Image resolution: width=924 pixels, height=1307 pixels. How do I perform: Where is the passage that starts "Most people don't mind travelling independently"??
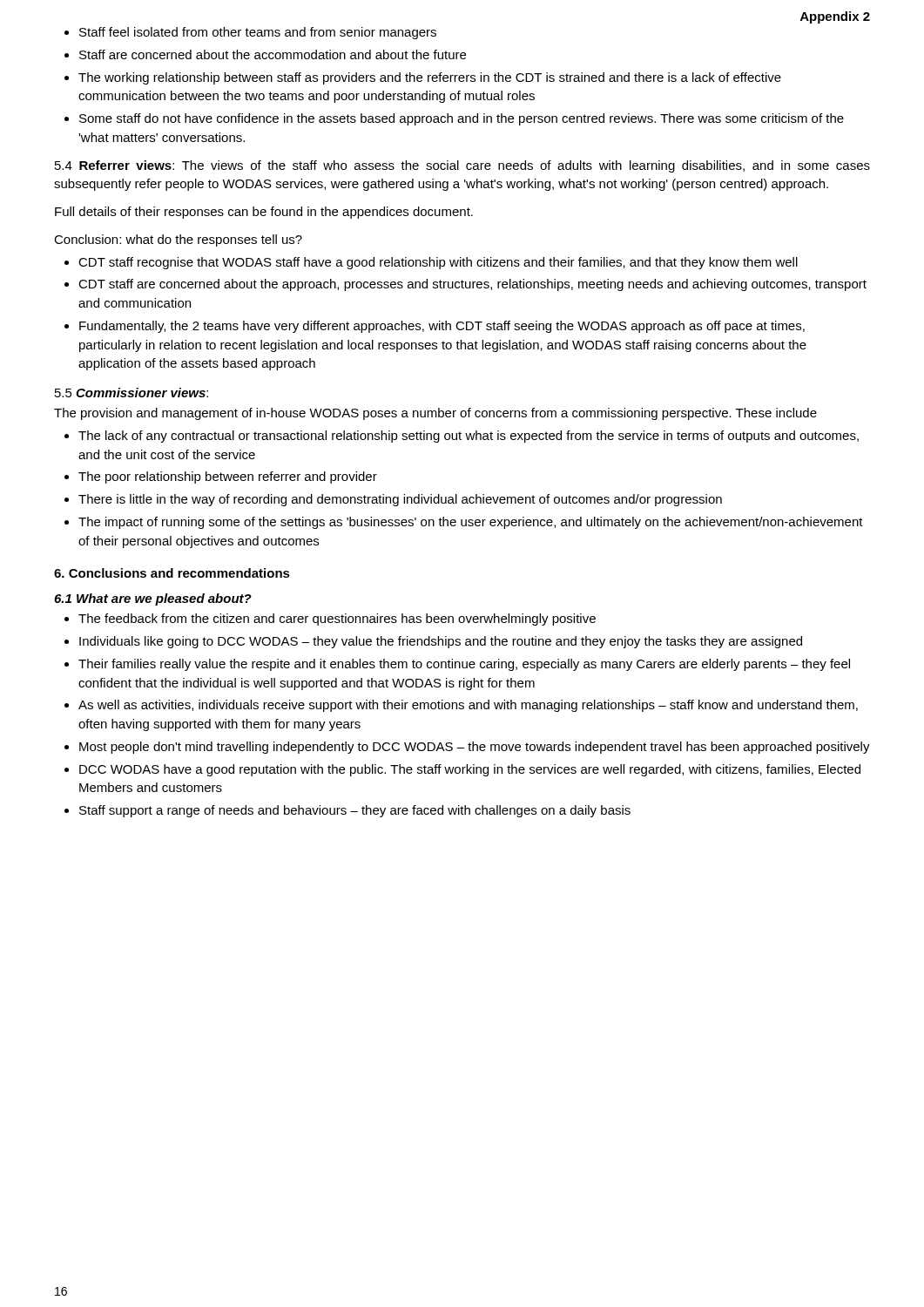[x=474, y=746]
